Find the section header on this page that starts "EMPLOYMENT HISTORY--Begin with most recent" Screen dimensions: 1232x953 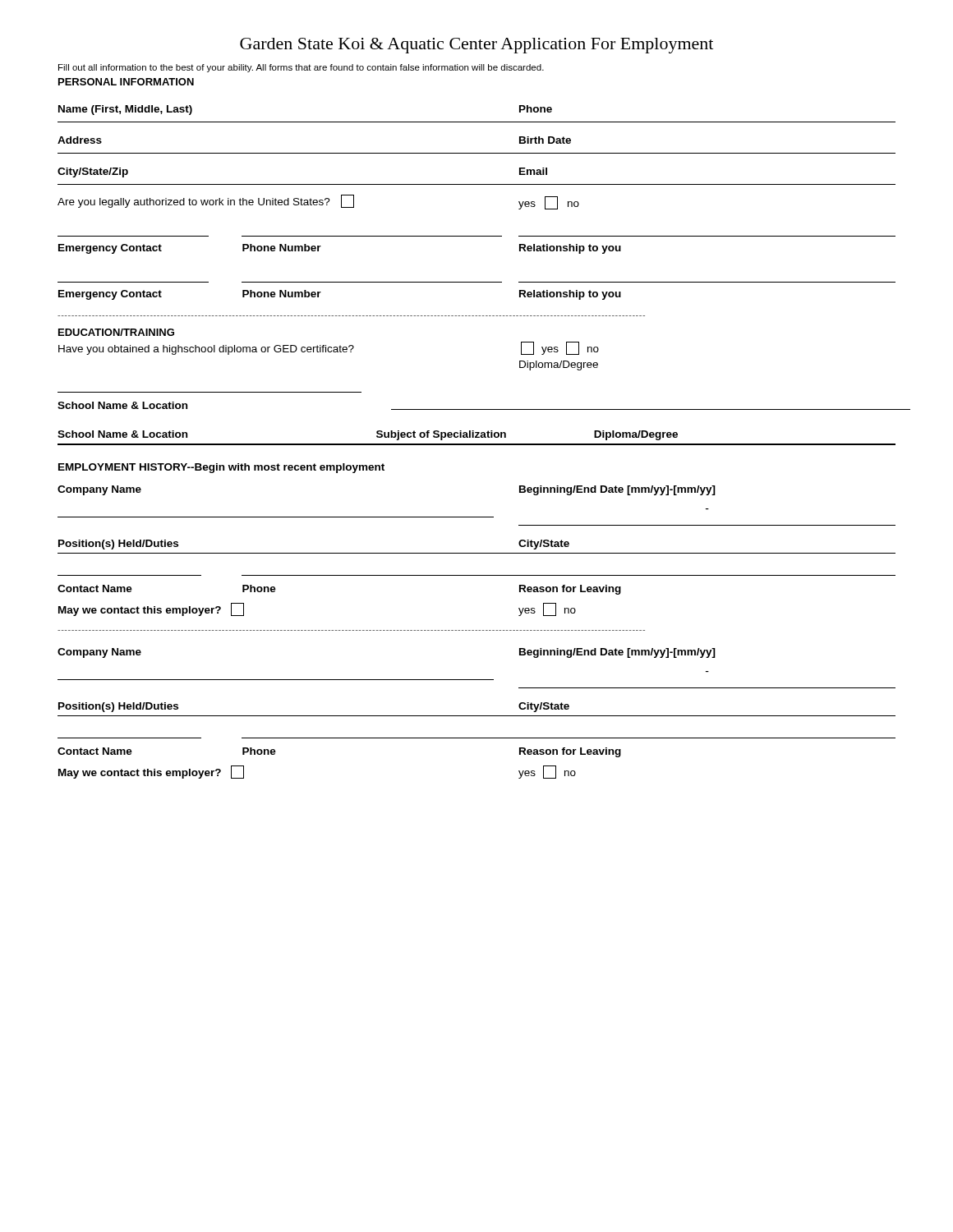221,467
